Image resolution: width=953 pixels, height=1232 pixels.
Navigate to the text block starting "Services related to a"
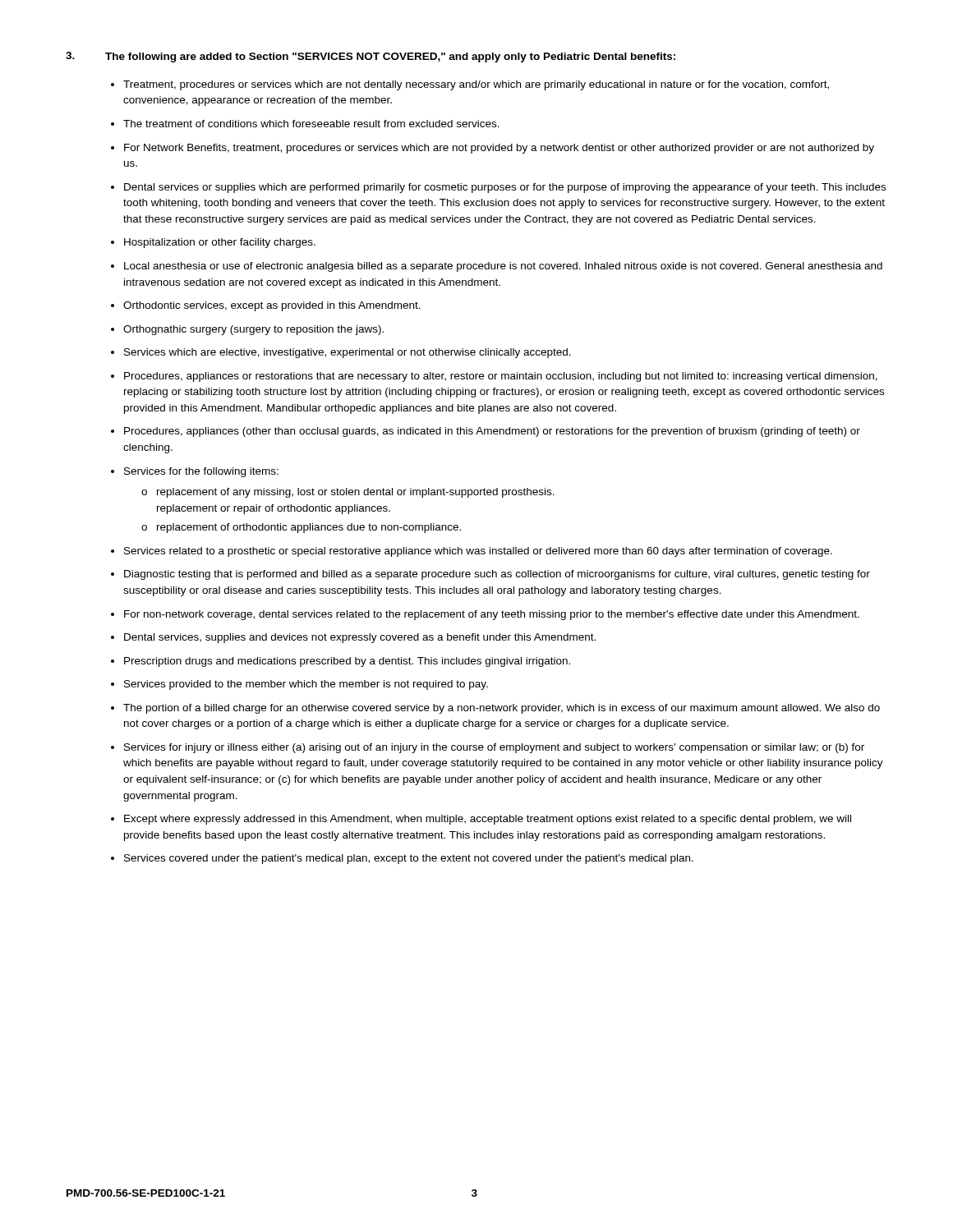[505, 551]
